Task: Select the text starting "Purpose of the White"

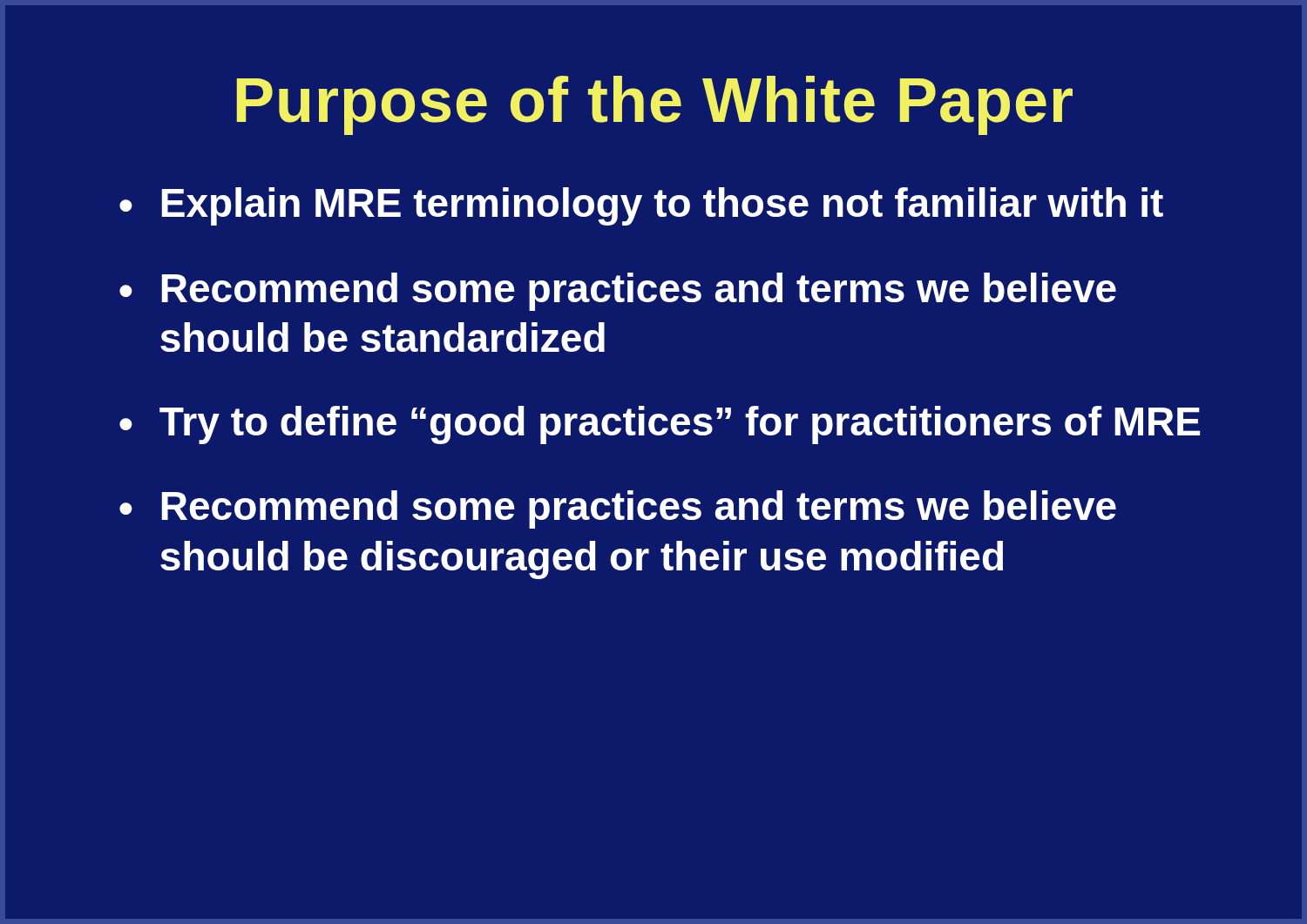Action: click(654, 101)
